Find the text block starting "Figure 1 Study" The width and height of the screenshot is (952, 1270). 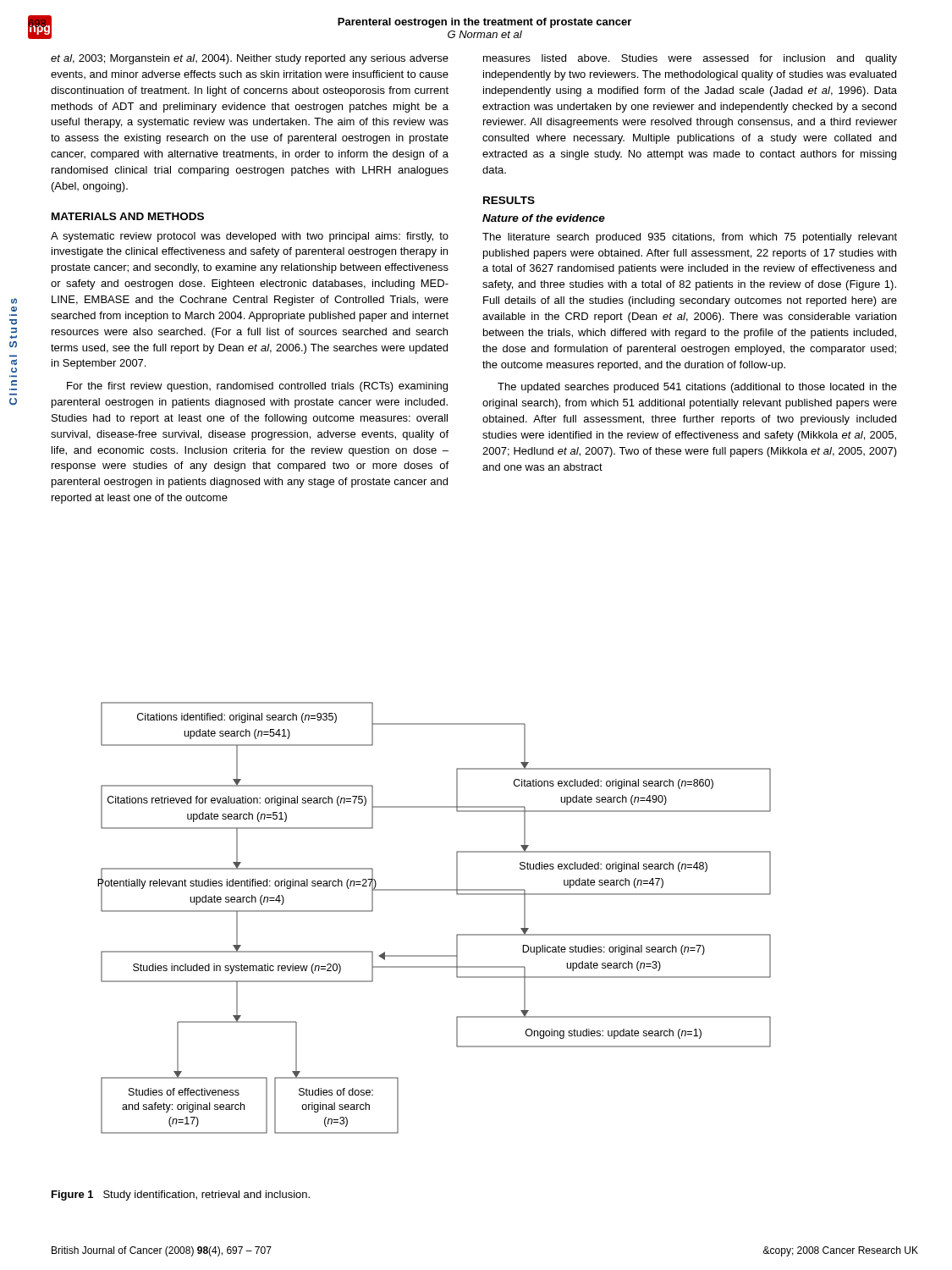pyautogui.click(x=181, y=1194)
